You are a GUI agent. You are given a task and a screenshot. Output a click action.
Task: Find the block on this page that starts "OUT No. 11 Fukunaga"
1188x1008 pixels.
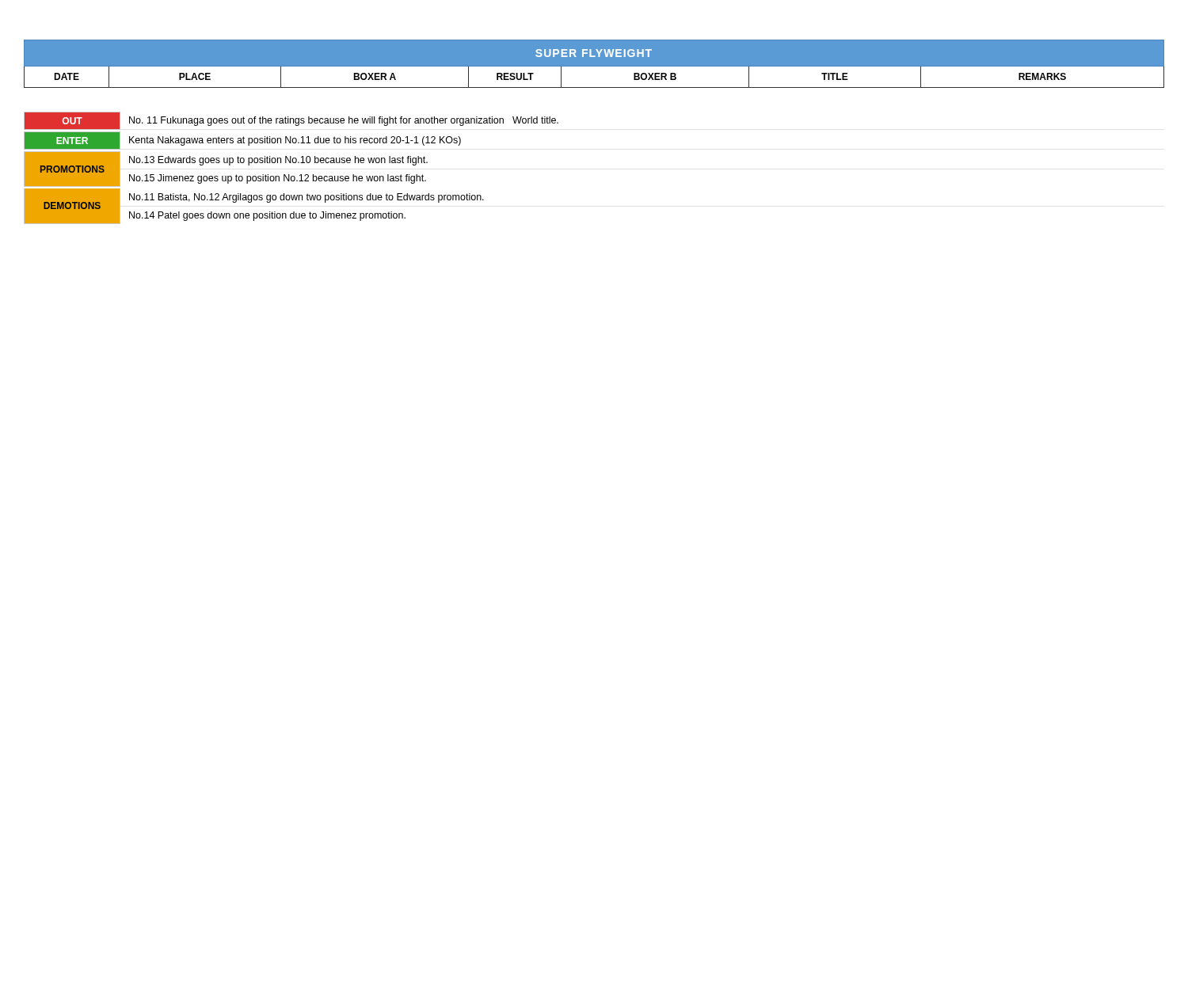pyautogui.click(x=291, y=121)
